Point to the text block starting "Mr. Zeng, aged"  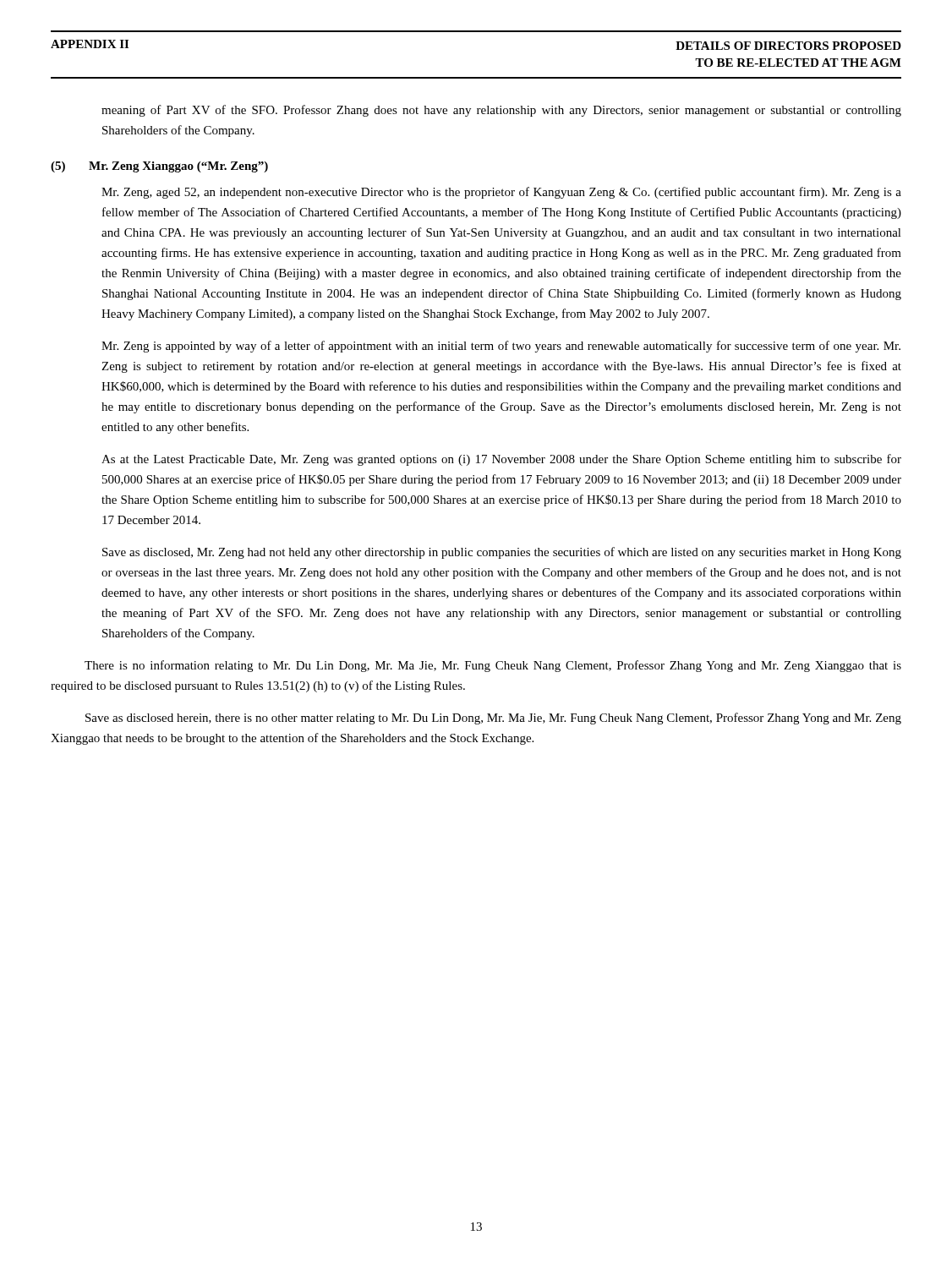tap(501, 253)
